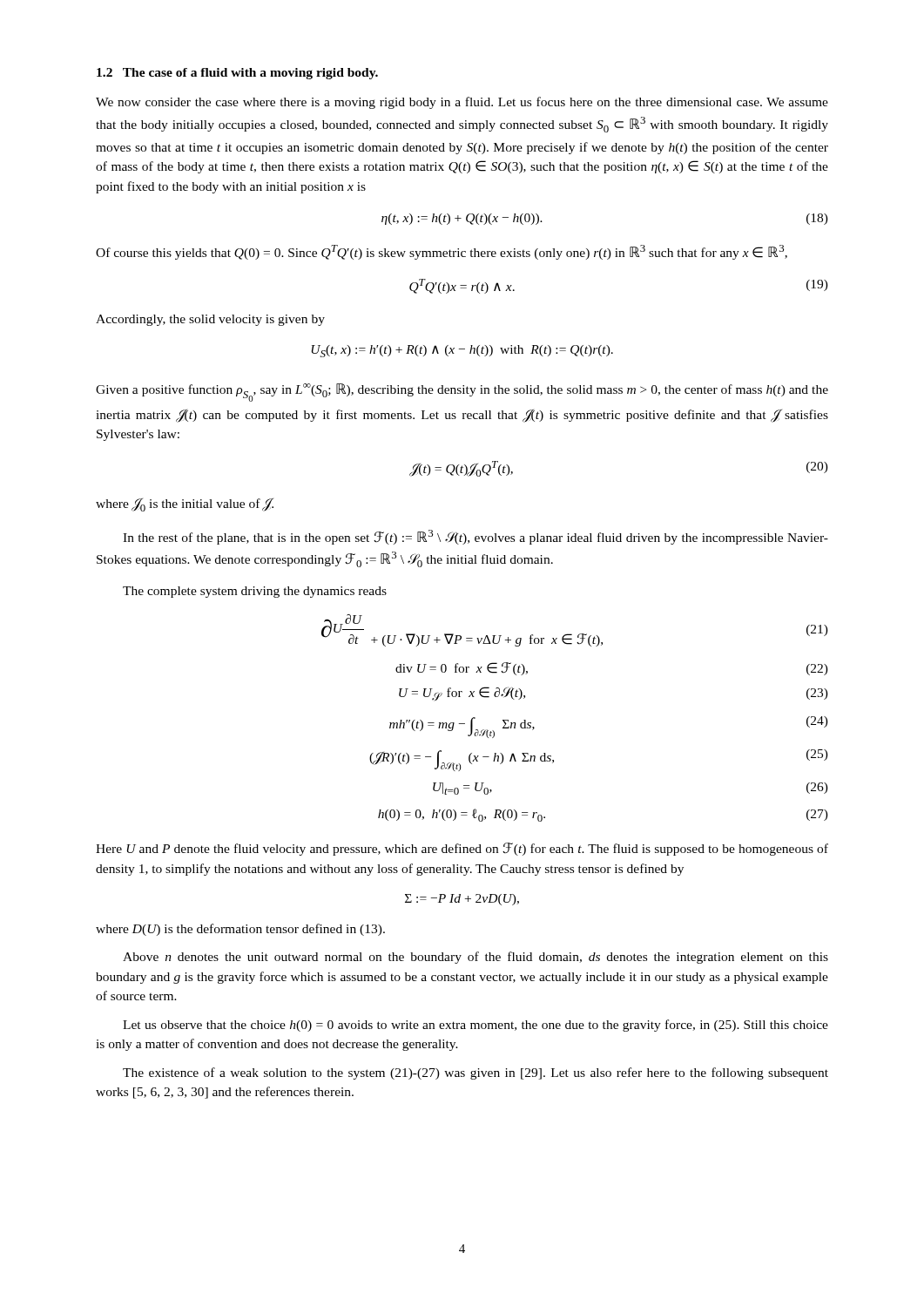The image size is (924, 1307).
Task: Select the block starting "Given a positive function"
Action: (462, 411)
